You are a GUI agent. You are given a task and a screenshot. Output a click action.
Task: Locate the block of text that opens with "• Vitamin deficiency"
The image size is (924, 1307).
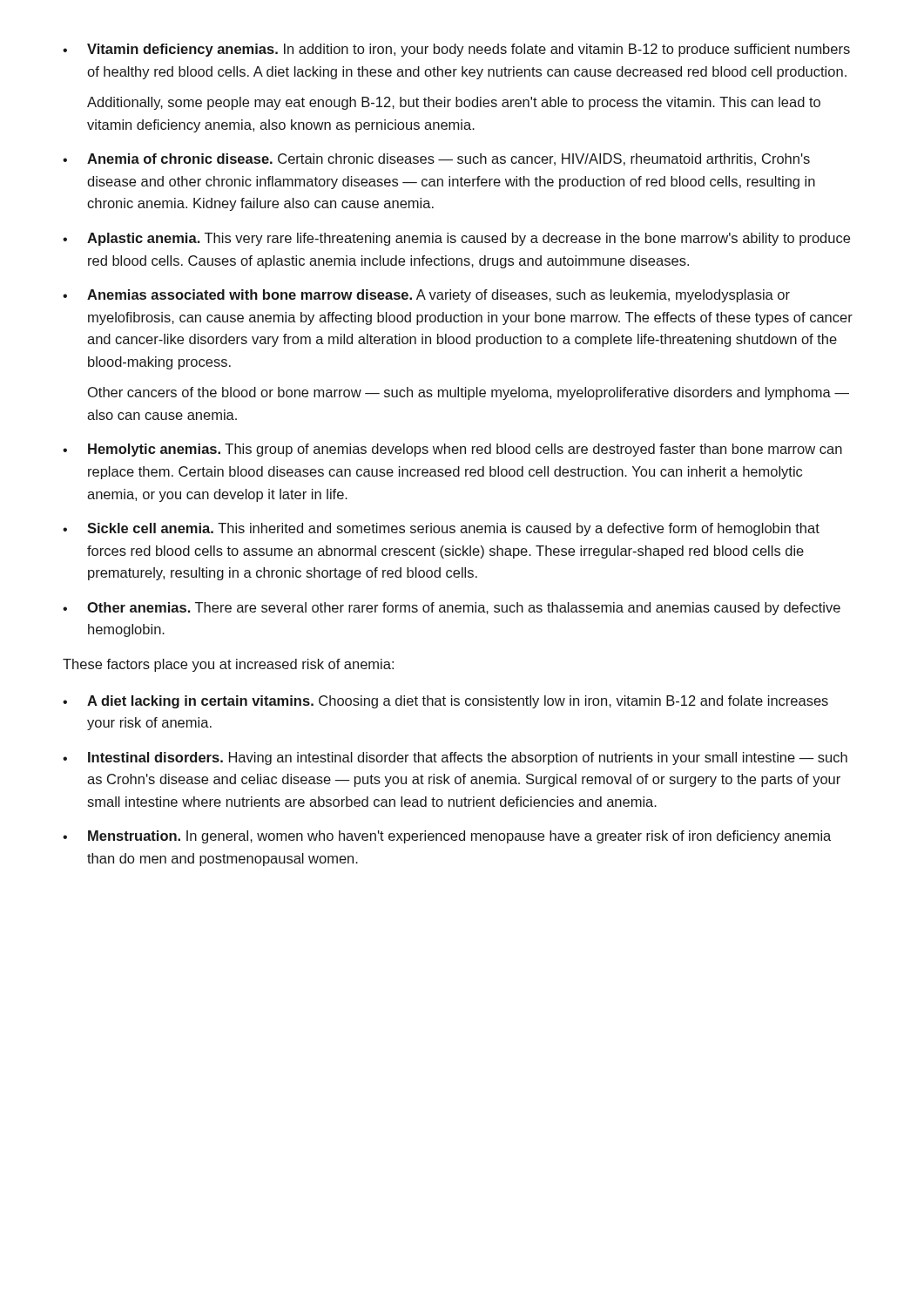459,61
